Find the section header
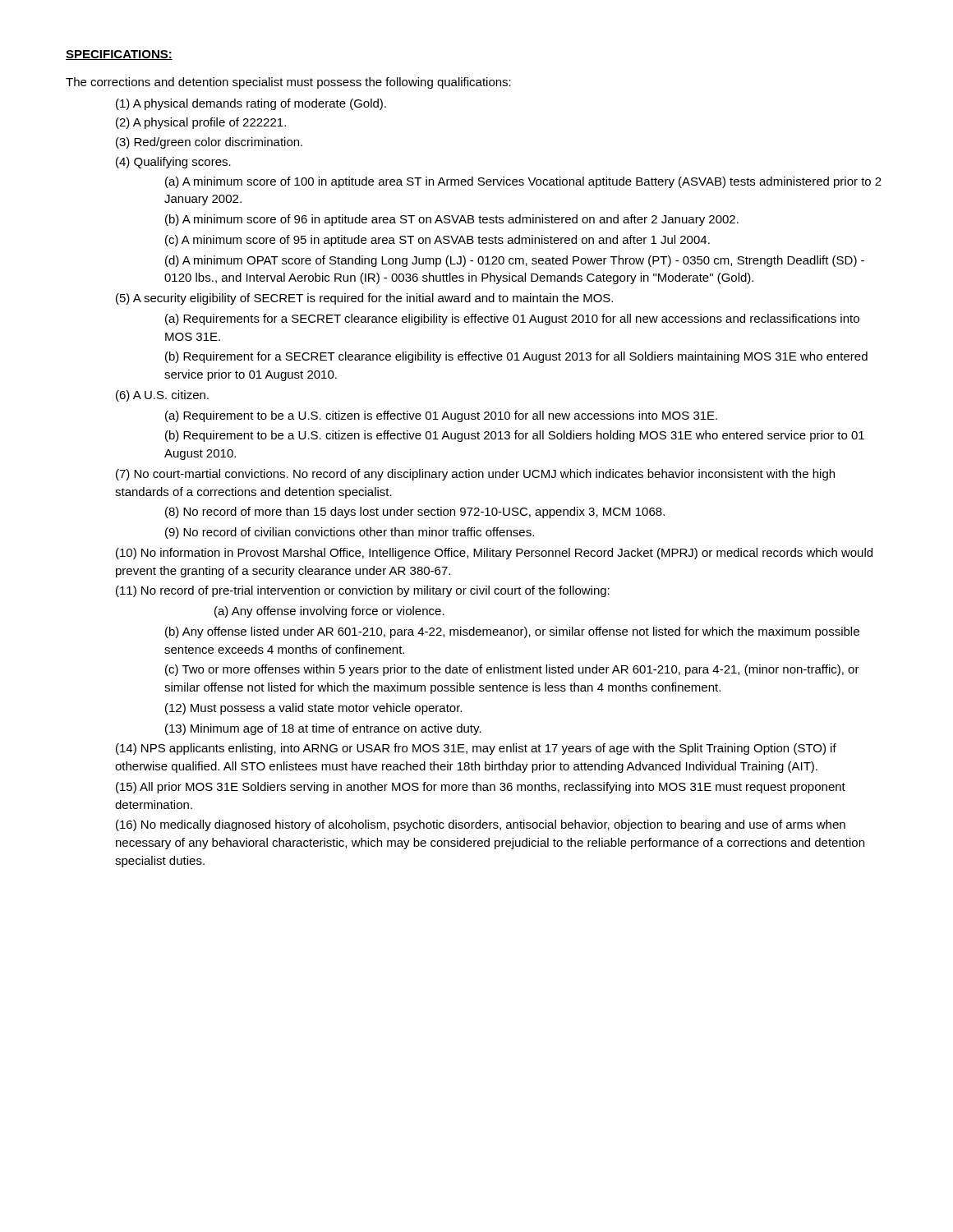This screenshot has width=953, height=1232. (119, 54)
